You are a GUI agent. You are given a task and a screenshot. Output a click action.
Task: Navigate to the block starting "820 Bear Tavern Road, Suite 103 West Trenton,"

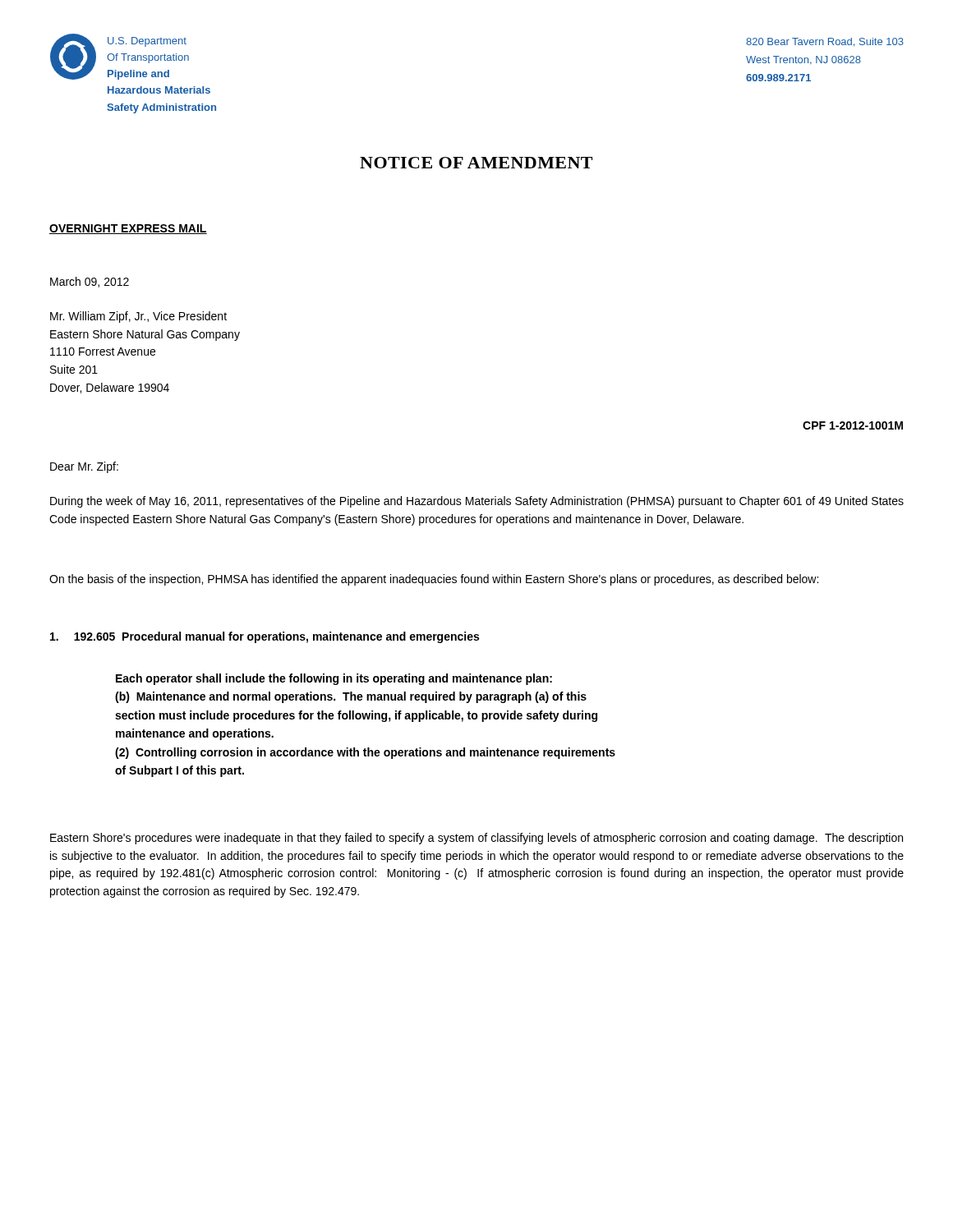click(x=825, y=60)
